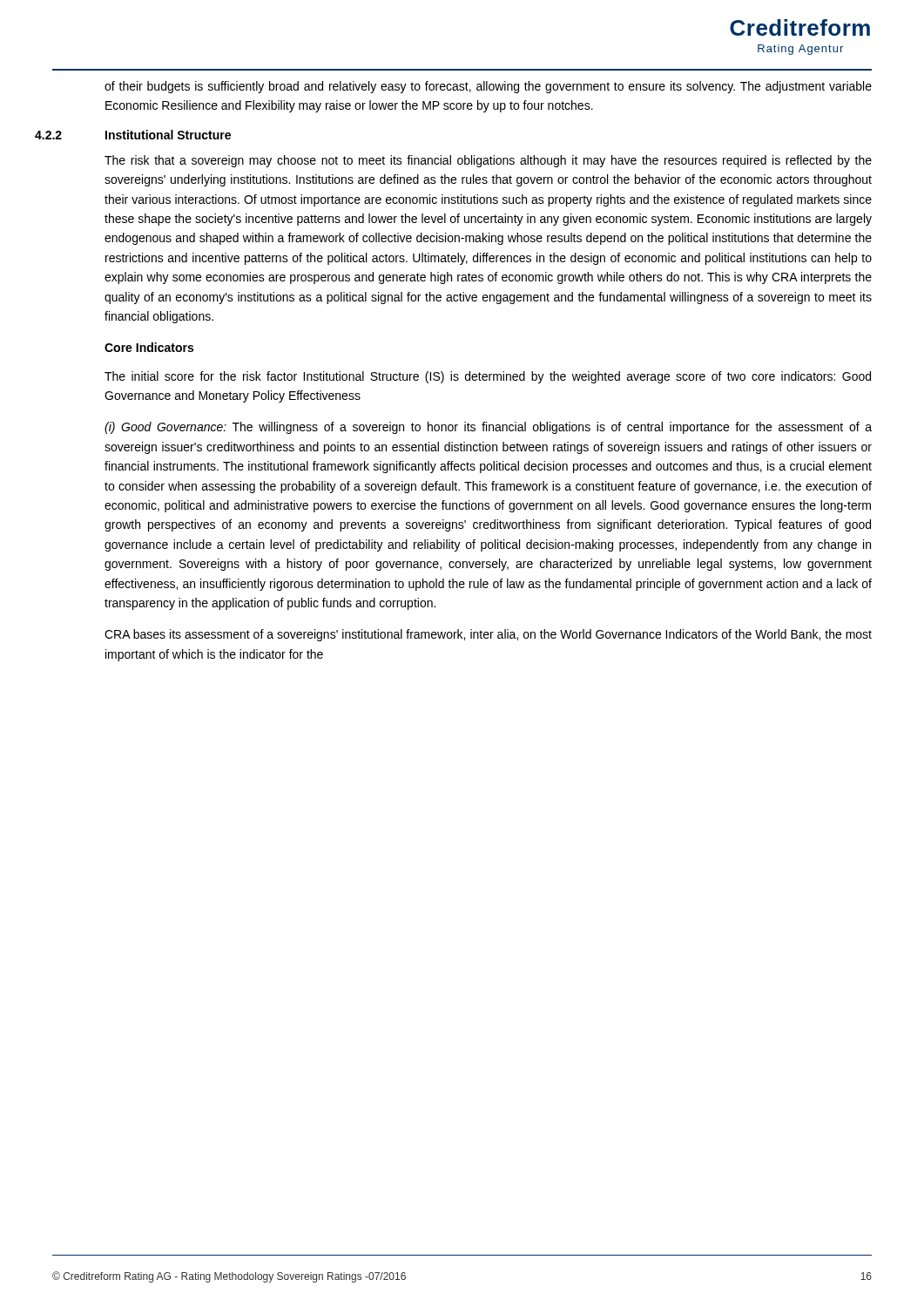Navigate to the element starting "of their budgets"
Image resolution: width=924 pixels, height=1307 pixels.
(x=488, y=96)
